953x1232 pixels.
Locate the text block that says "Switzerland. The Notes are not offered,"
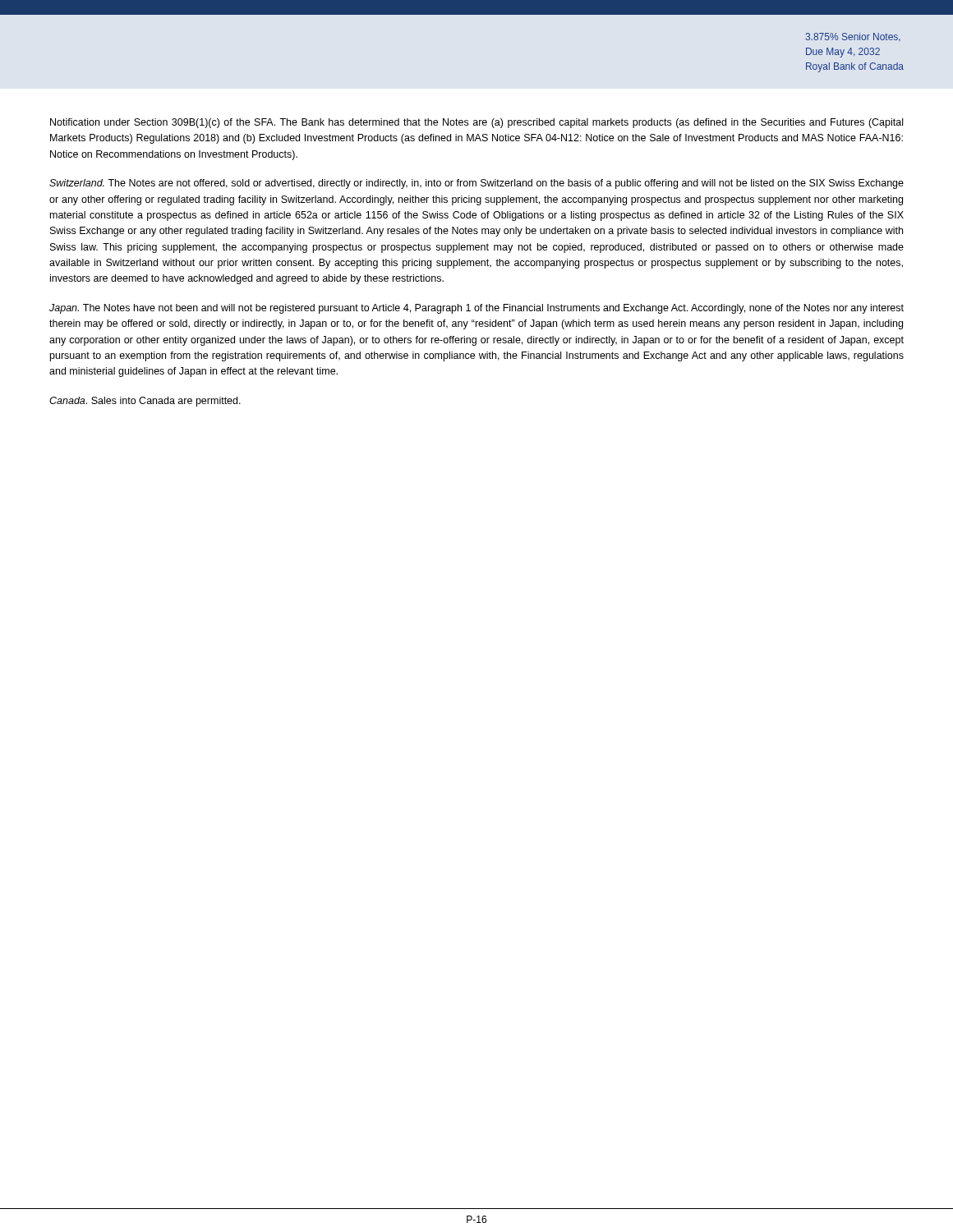tap(476, 231)
